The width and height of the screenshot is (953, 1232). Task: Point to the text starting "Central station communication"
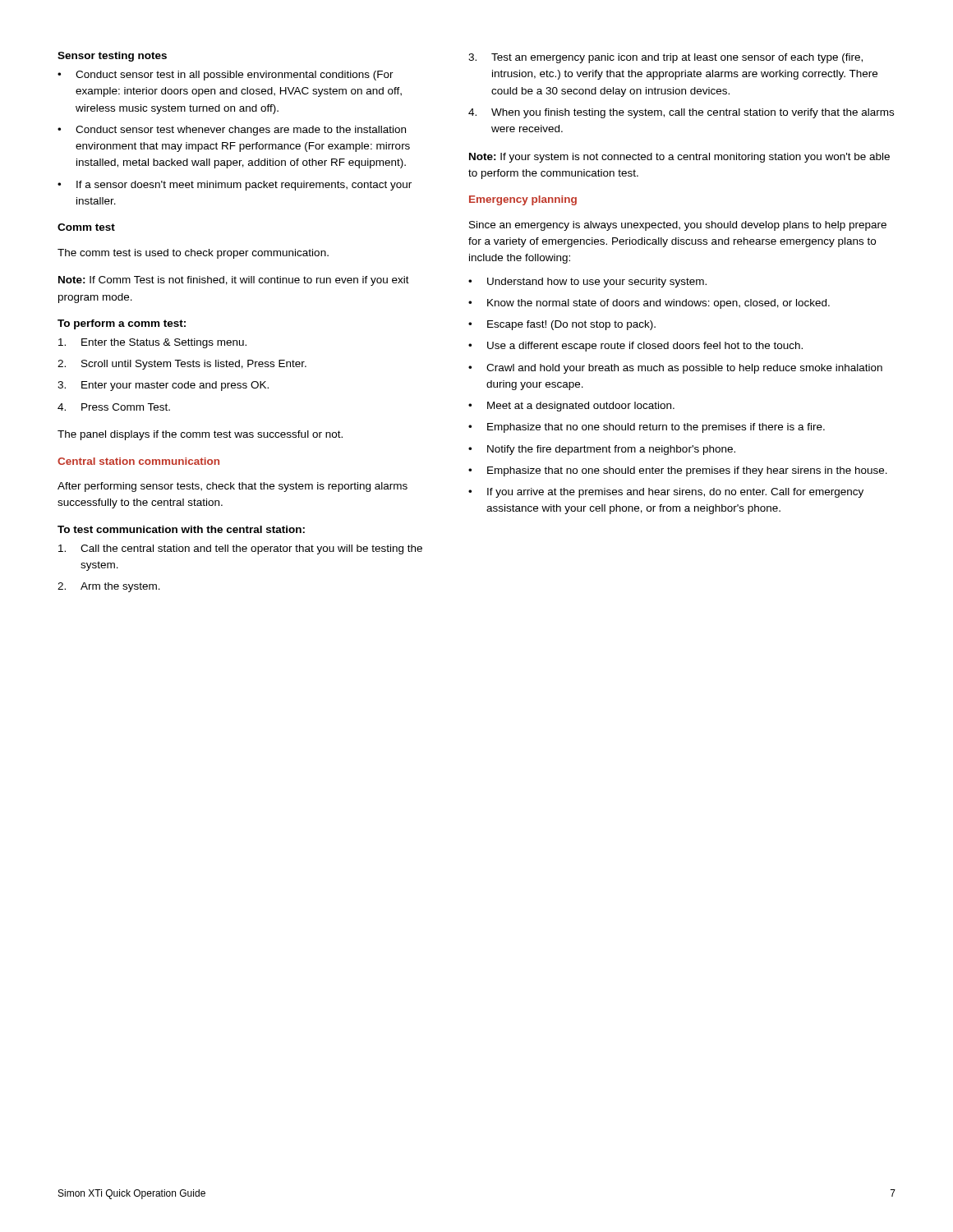(138, 461)
